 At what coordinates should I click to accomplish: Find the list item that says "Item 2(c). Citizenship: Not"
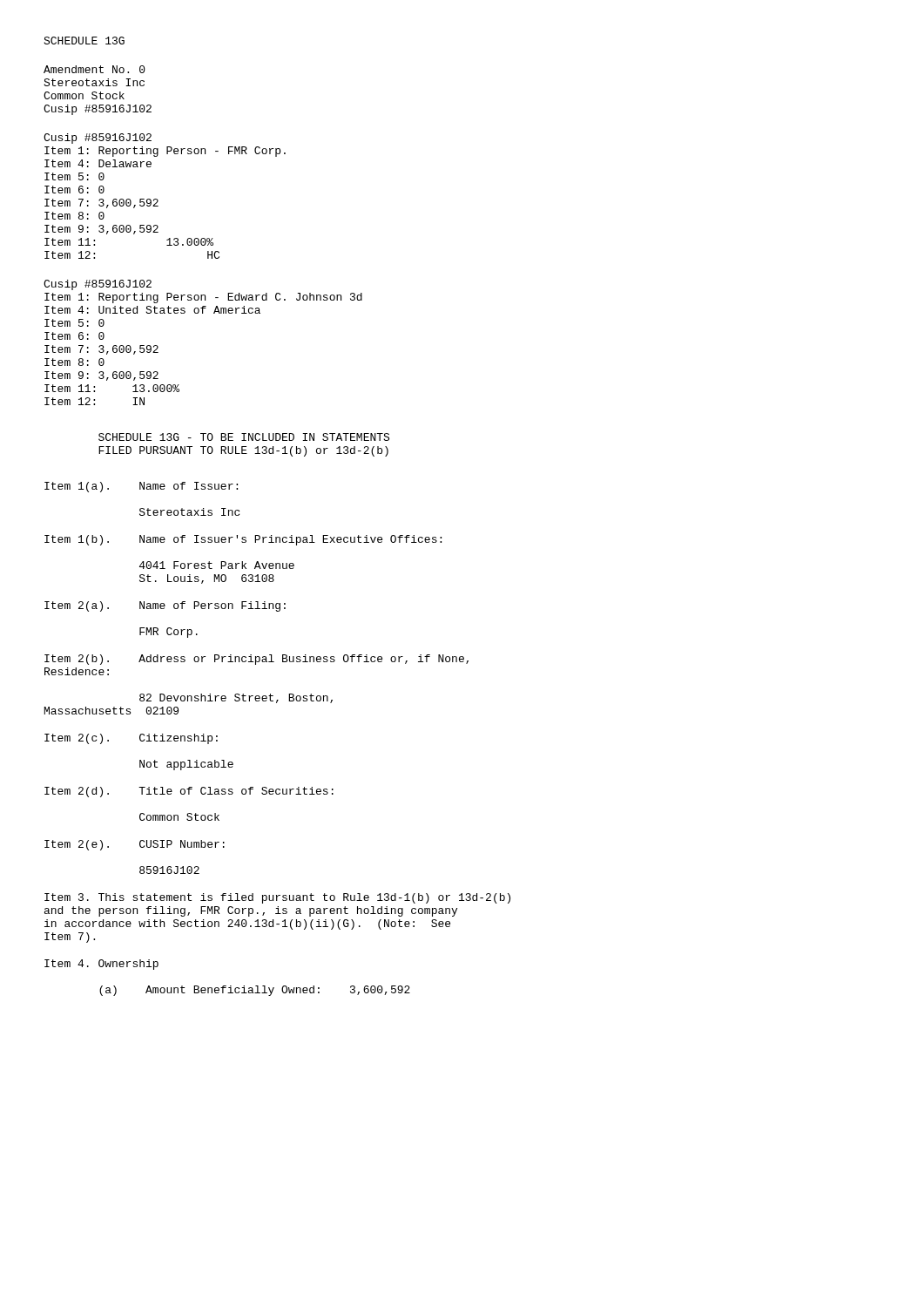coord(81,738)
